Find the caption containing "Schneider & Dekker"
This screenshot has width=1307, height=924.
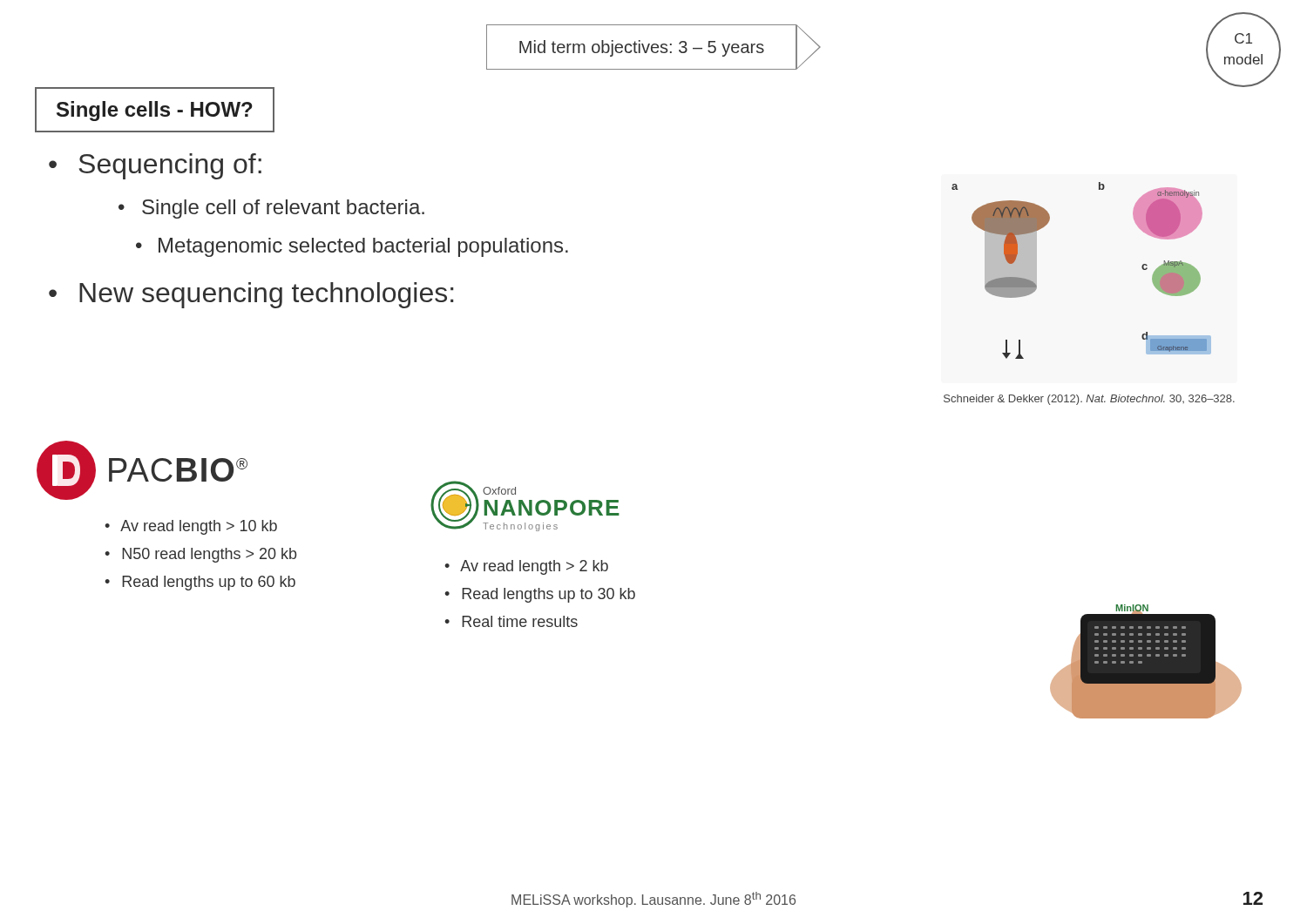pyautogui.click(x=1089, y=398)
